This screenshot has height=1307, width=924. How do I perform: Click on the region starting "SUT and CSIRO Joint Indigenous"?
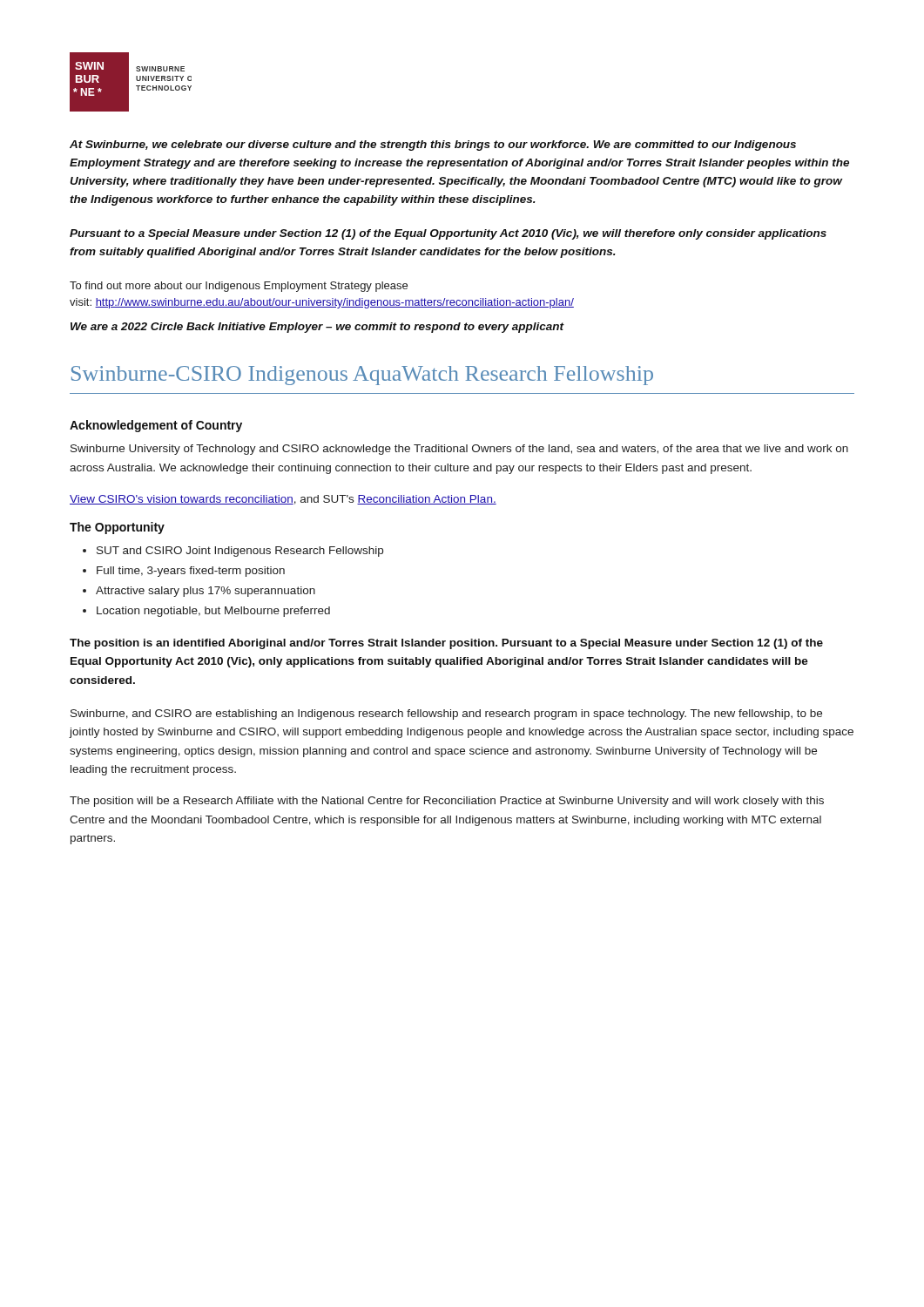click(x=240, y=550)
